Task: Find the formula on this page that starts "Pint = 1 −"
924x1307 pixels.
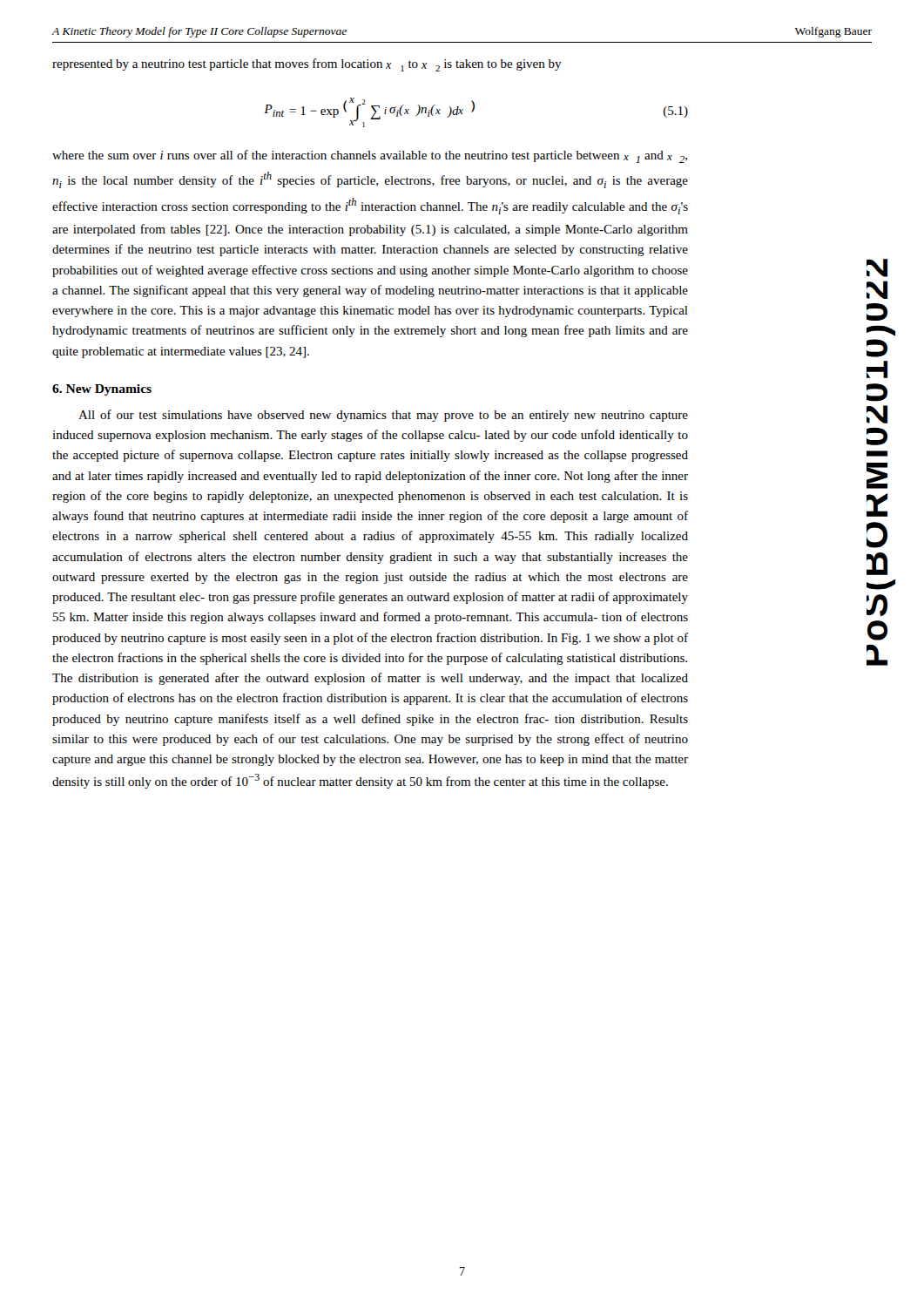Action: [x=476, y=111]
